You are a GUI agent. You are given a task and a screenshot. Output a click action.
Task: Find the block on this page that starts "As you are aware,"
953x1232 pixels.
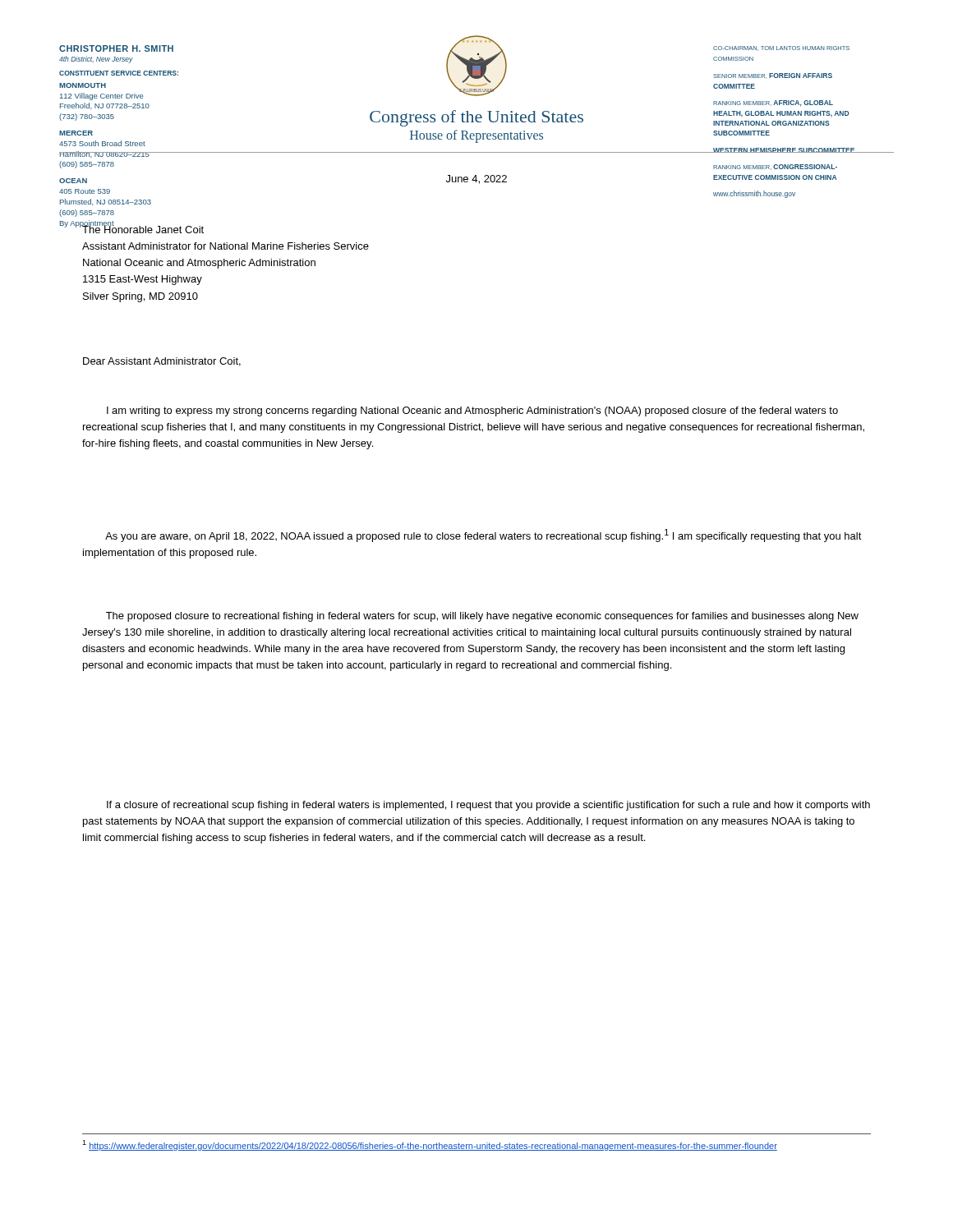pyautogui.click(x=472, y=543)
